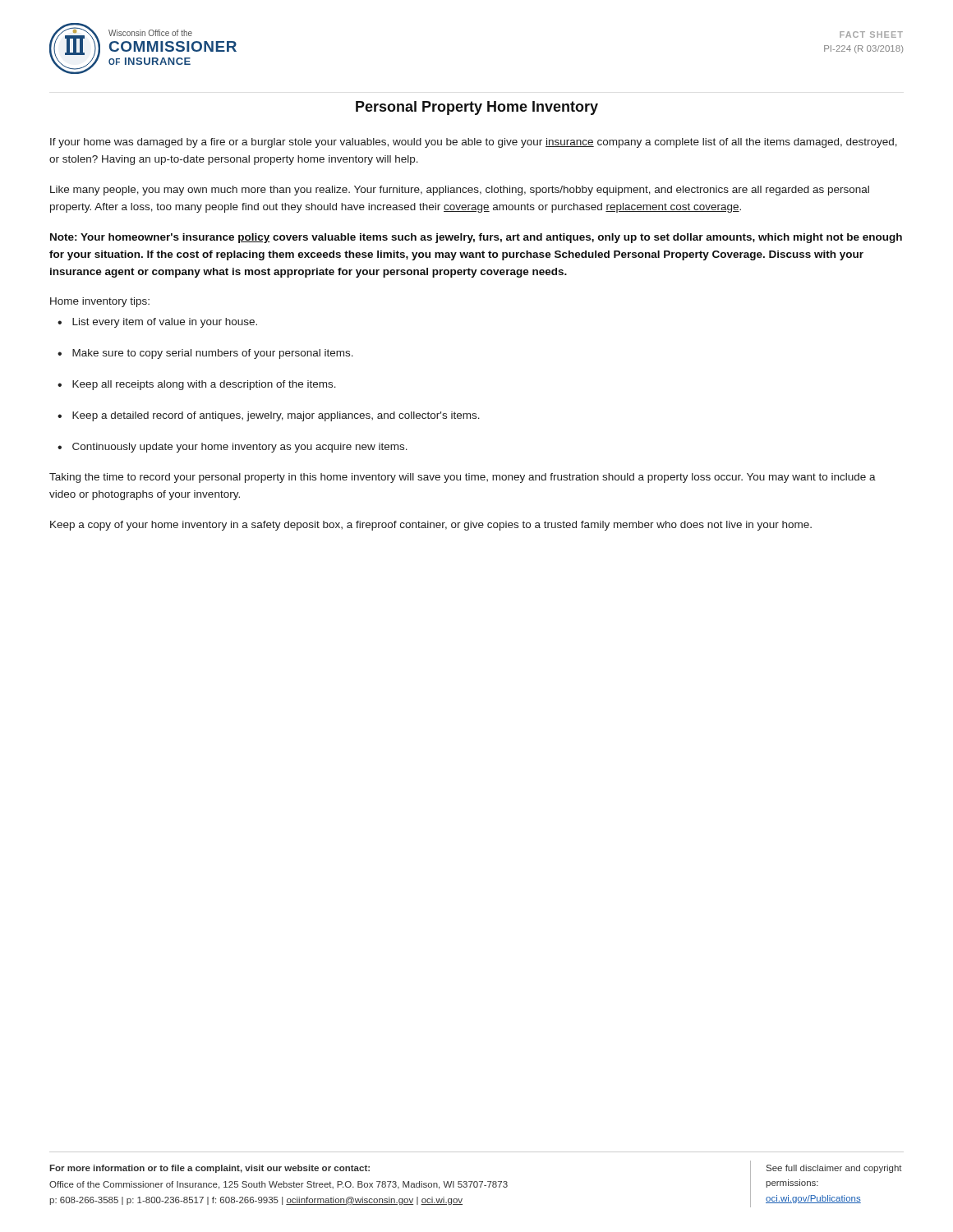Find the block on this page that starts "Note: Your homeowner's insurance policy covers"
Image resolution: width=953 pixels, height=1232 pixels.
(x=476, y=254)
